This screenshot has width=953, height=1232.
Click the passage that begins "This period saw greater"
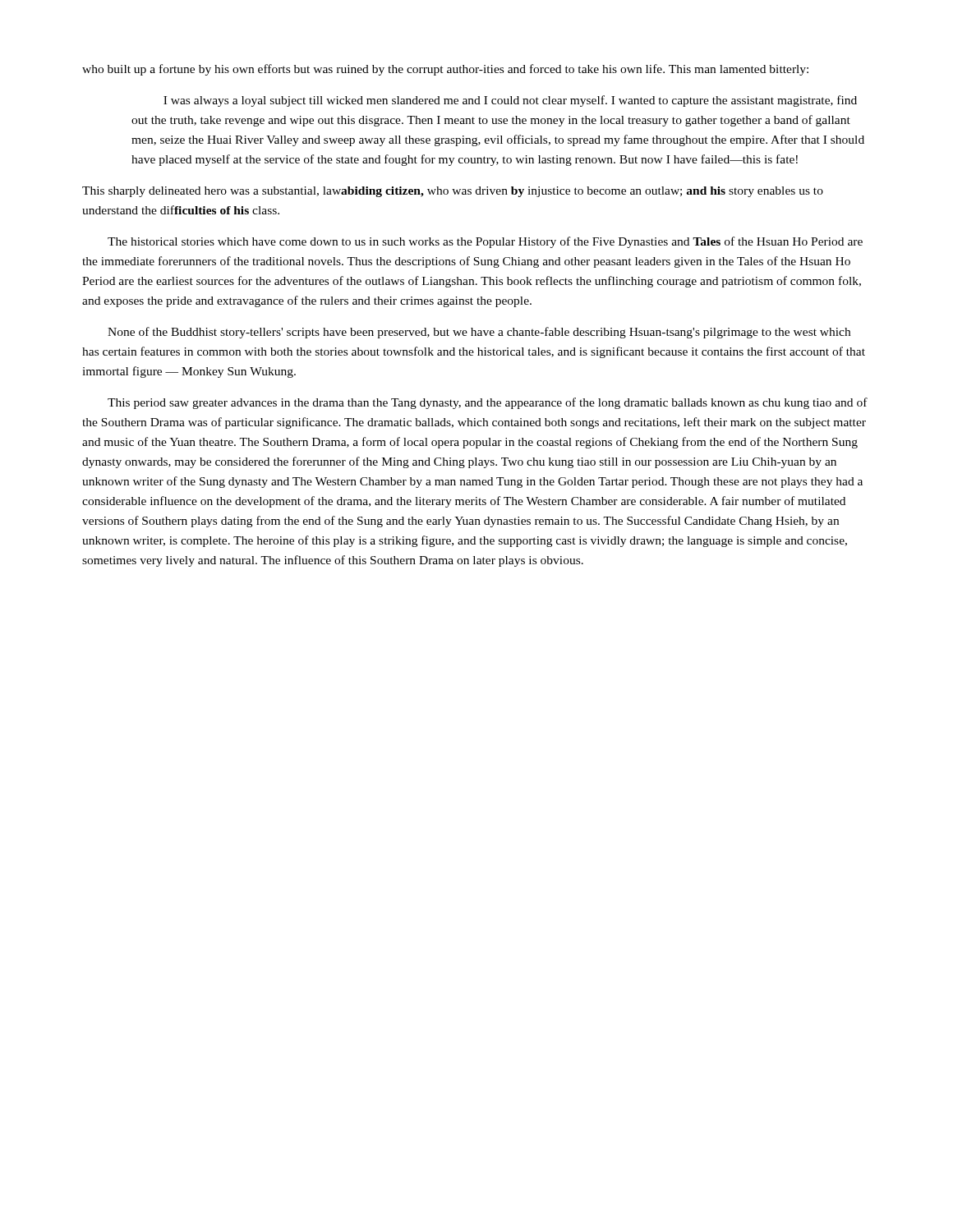pyautogui.click(x=475, y=481)
